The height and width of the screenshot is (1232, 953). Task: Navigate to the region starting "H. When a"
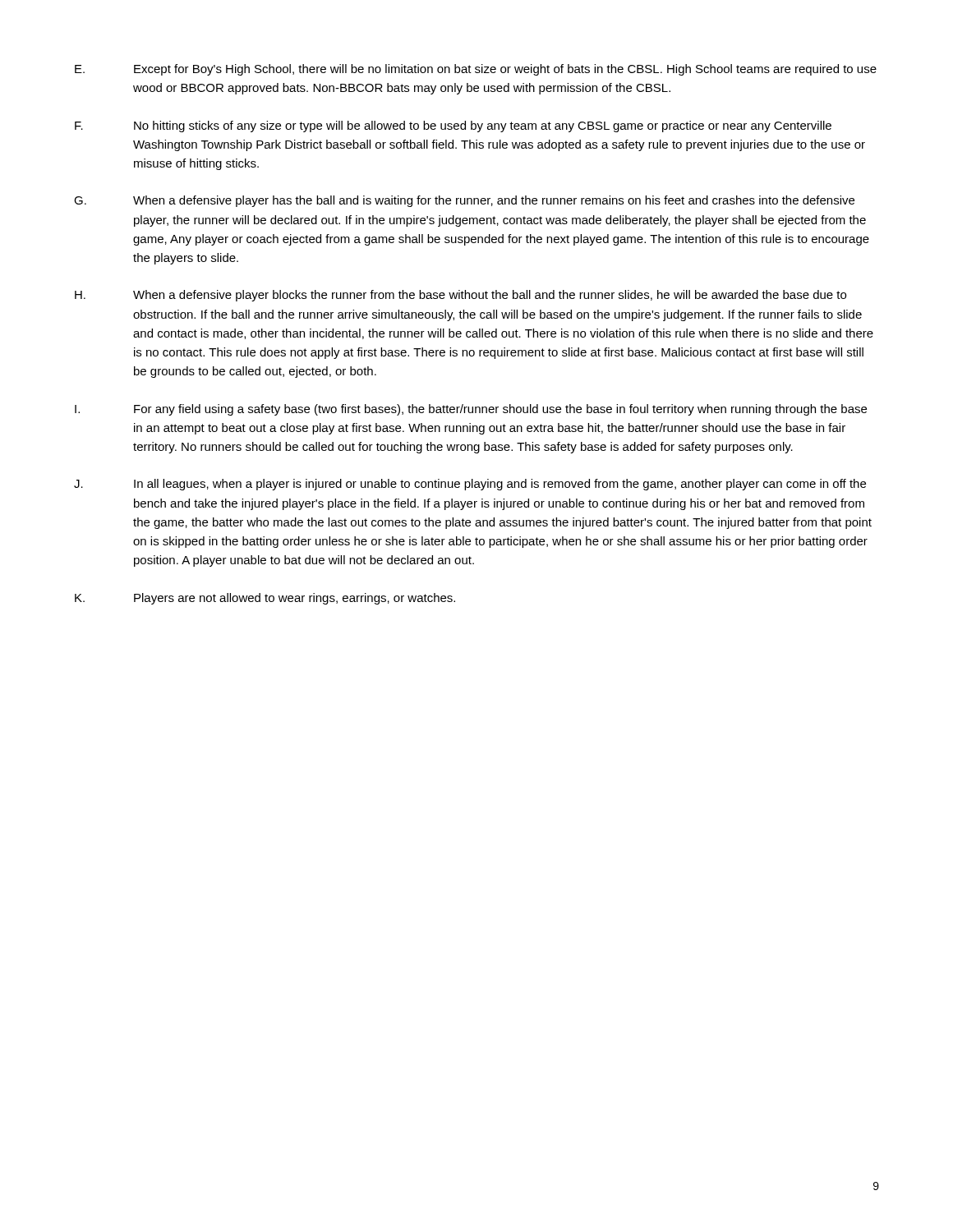(x=476, y=333)
